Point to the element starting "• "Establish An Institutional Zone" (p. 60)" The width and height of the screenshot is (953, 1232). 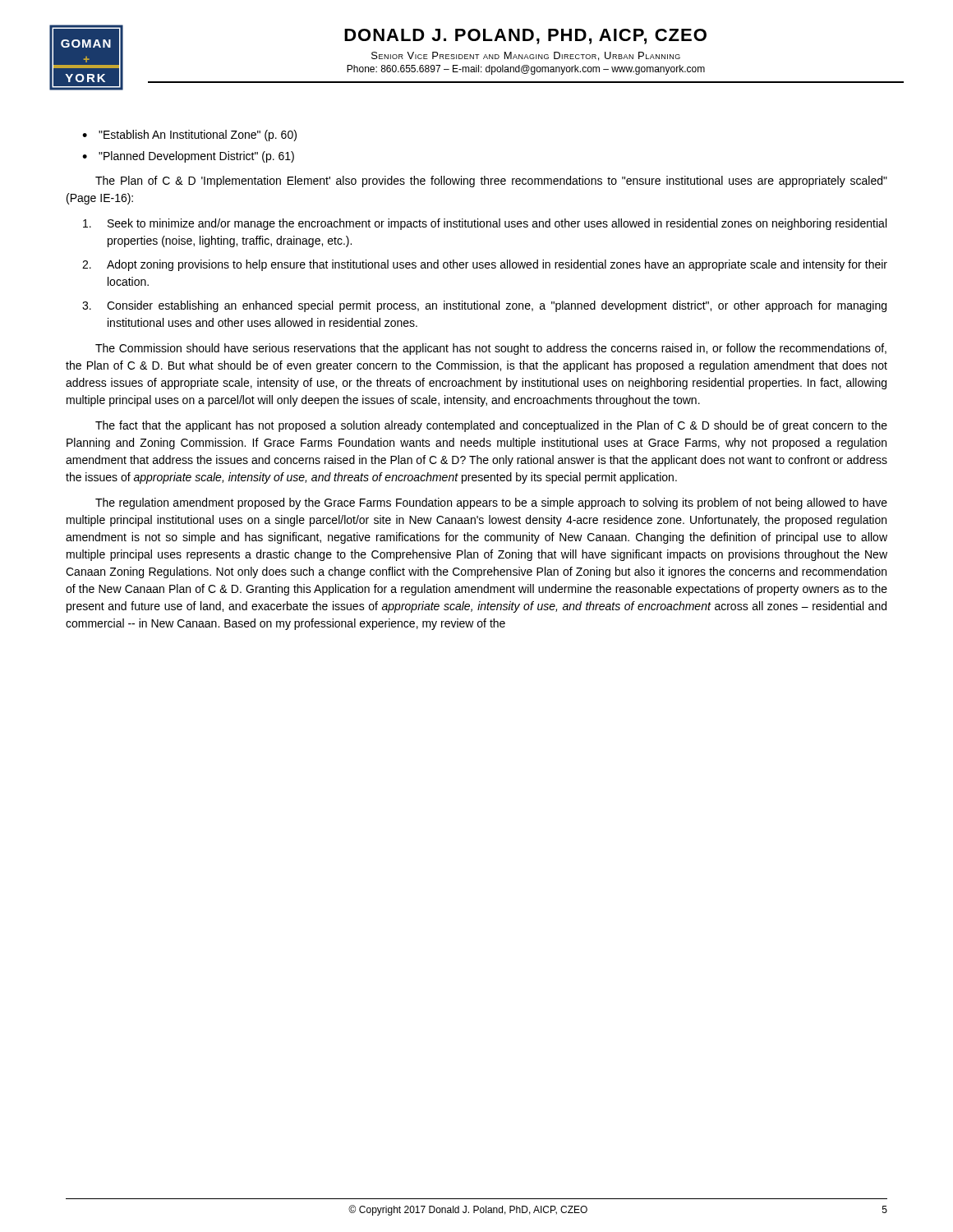point(190,135)
